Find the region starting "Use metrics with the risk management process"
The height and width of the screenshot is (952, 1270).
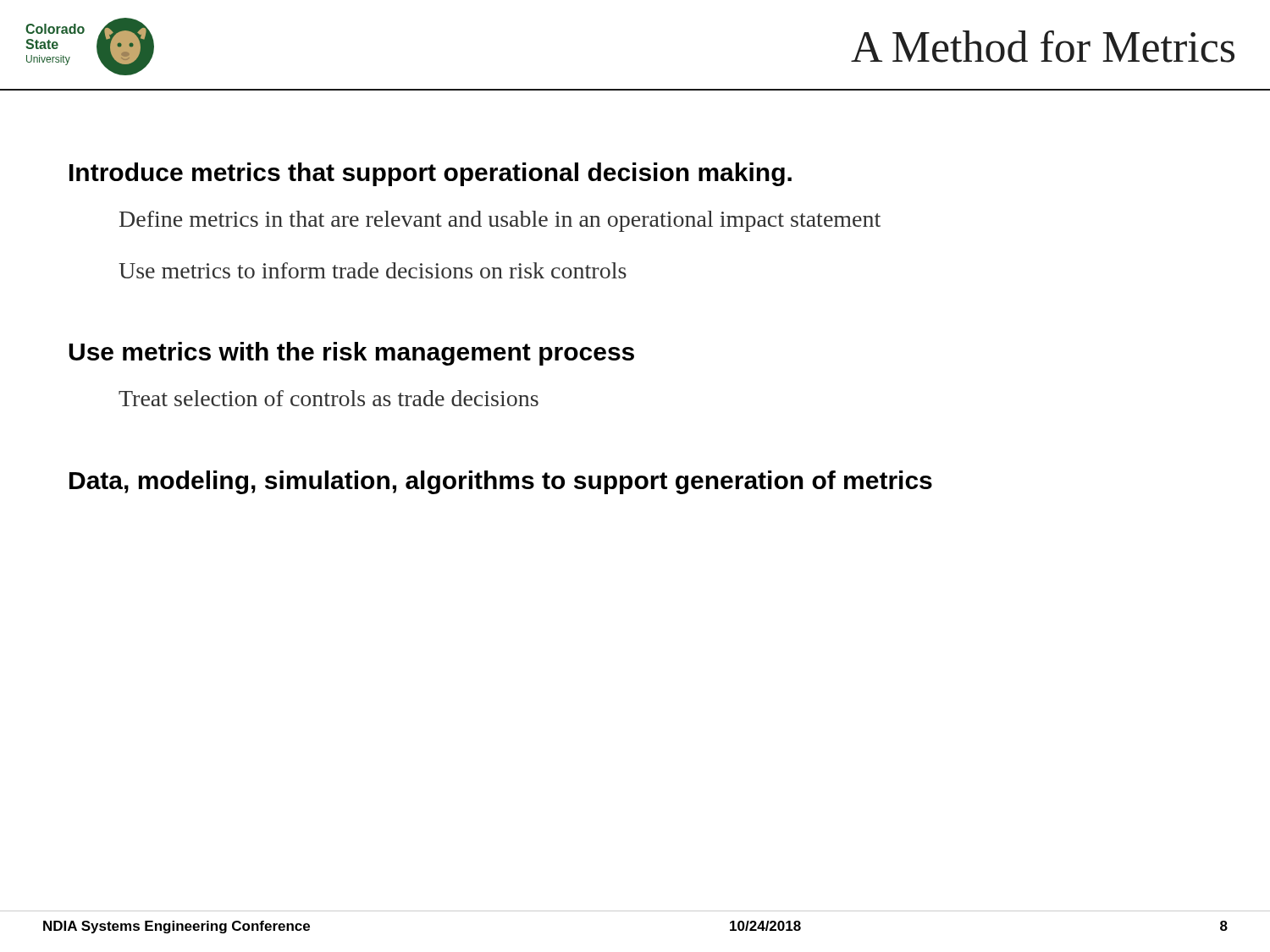351,352
